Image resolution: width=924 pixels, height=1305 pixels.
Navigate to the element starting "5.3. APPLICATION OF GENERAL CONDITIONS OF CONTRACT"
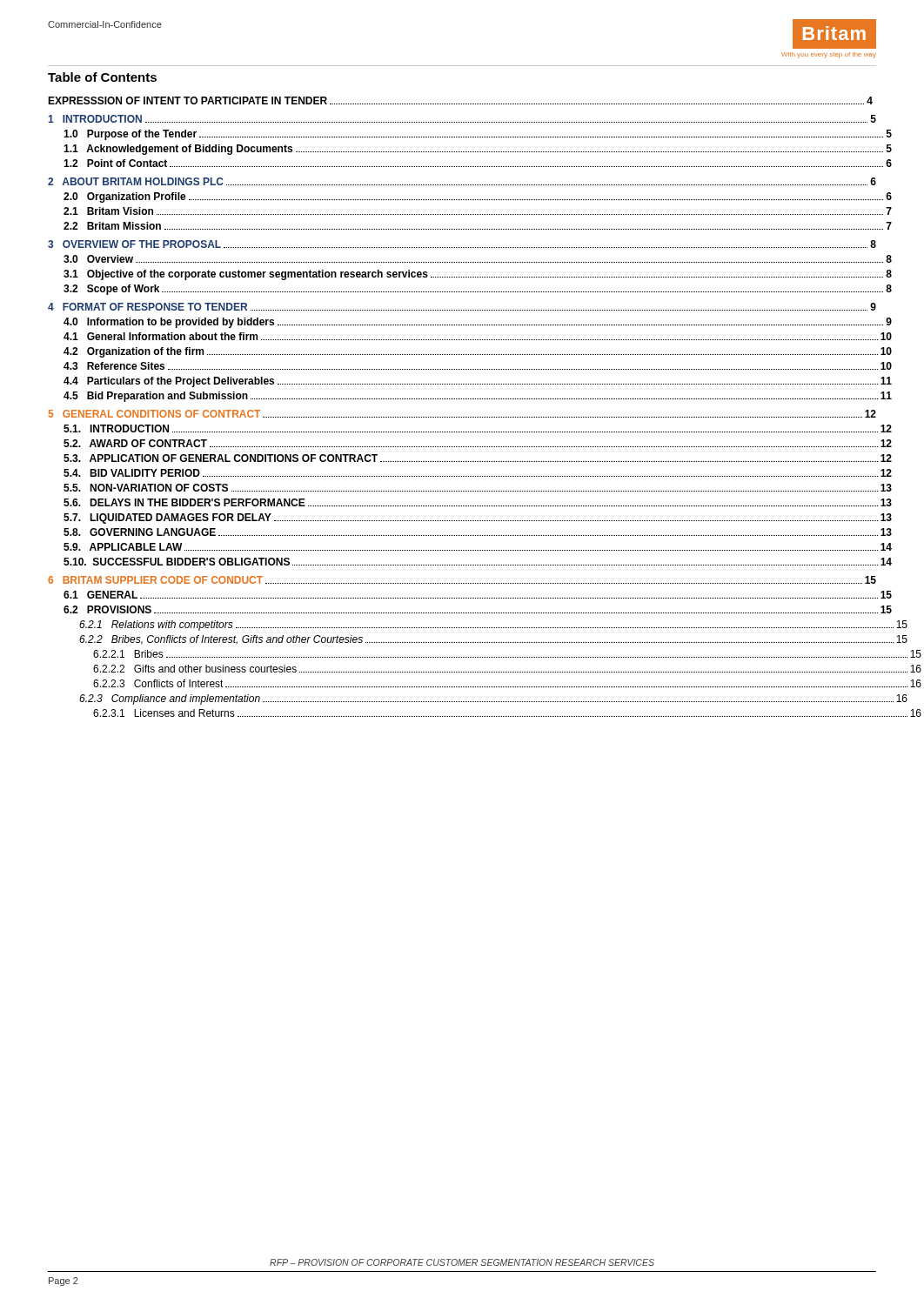(462, 458)
